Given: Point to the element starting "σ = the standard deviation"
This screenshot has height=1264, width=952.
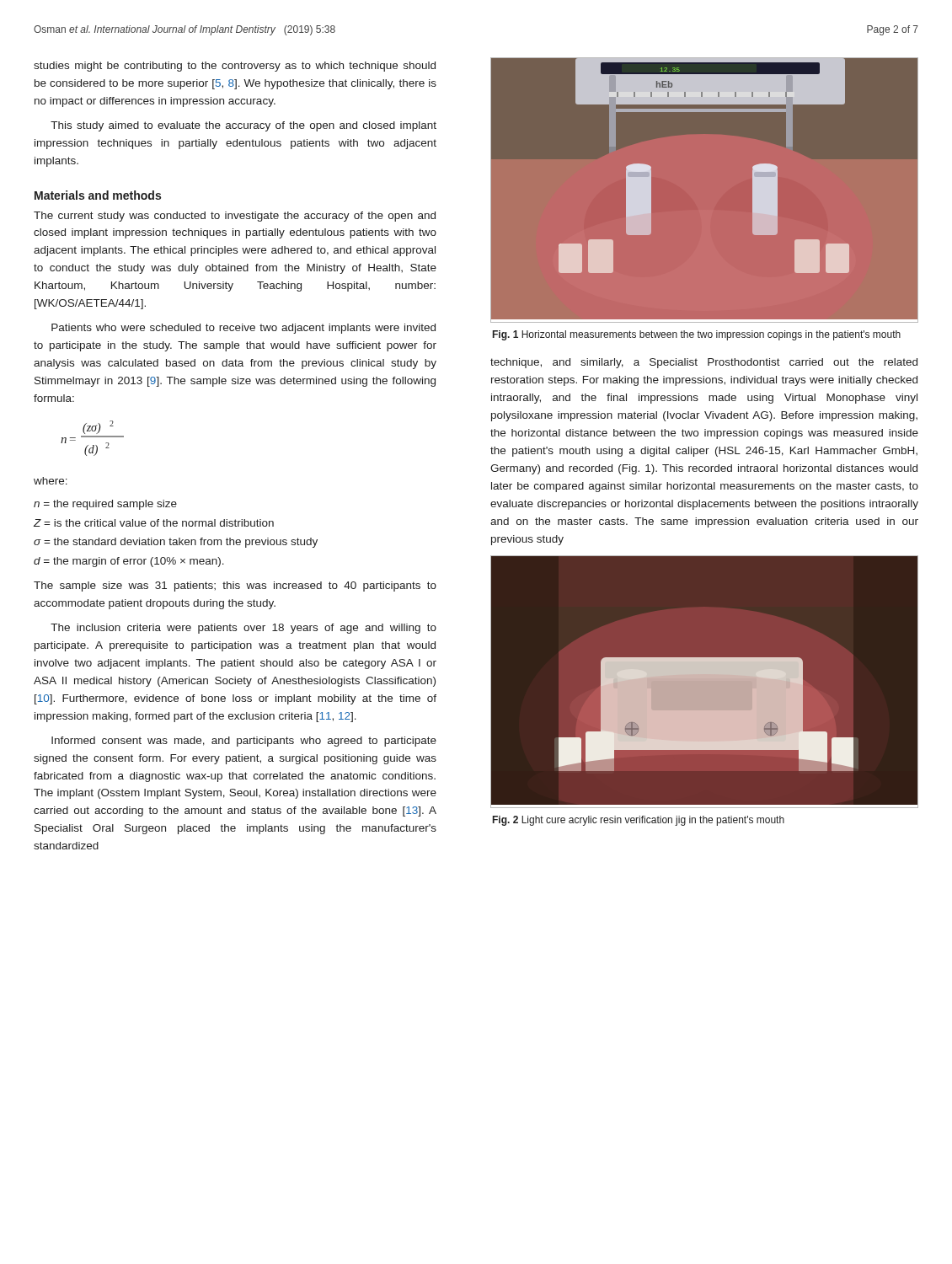Looking at the screenshot, I should tap(176, 542).
